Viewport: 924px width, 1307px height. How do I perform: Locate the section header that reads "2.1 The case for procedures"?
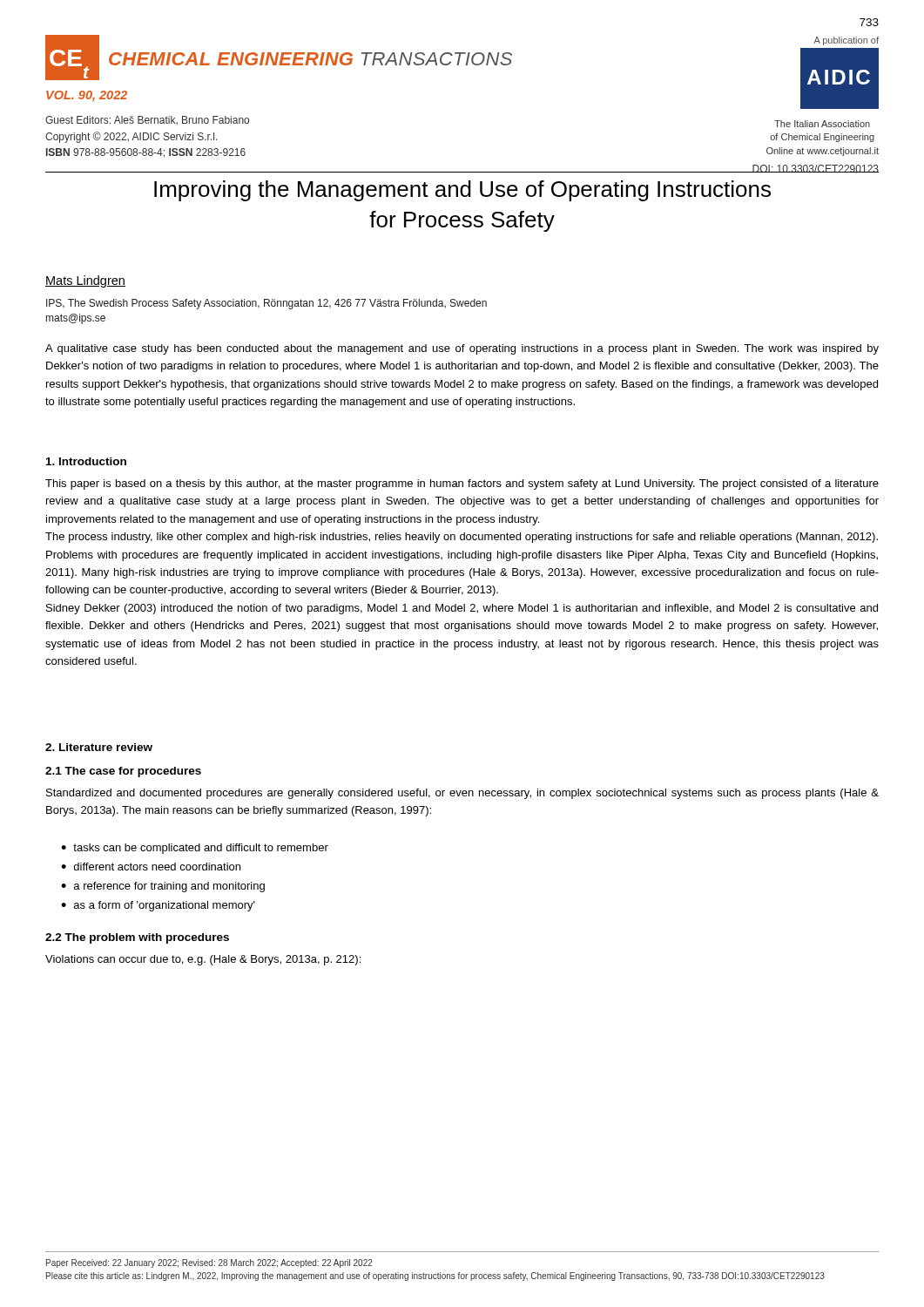click(x=123, y=771)
